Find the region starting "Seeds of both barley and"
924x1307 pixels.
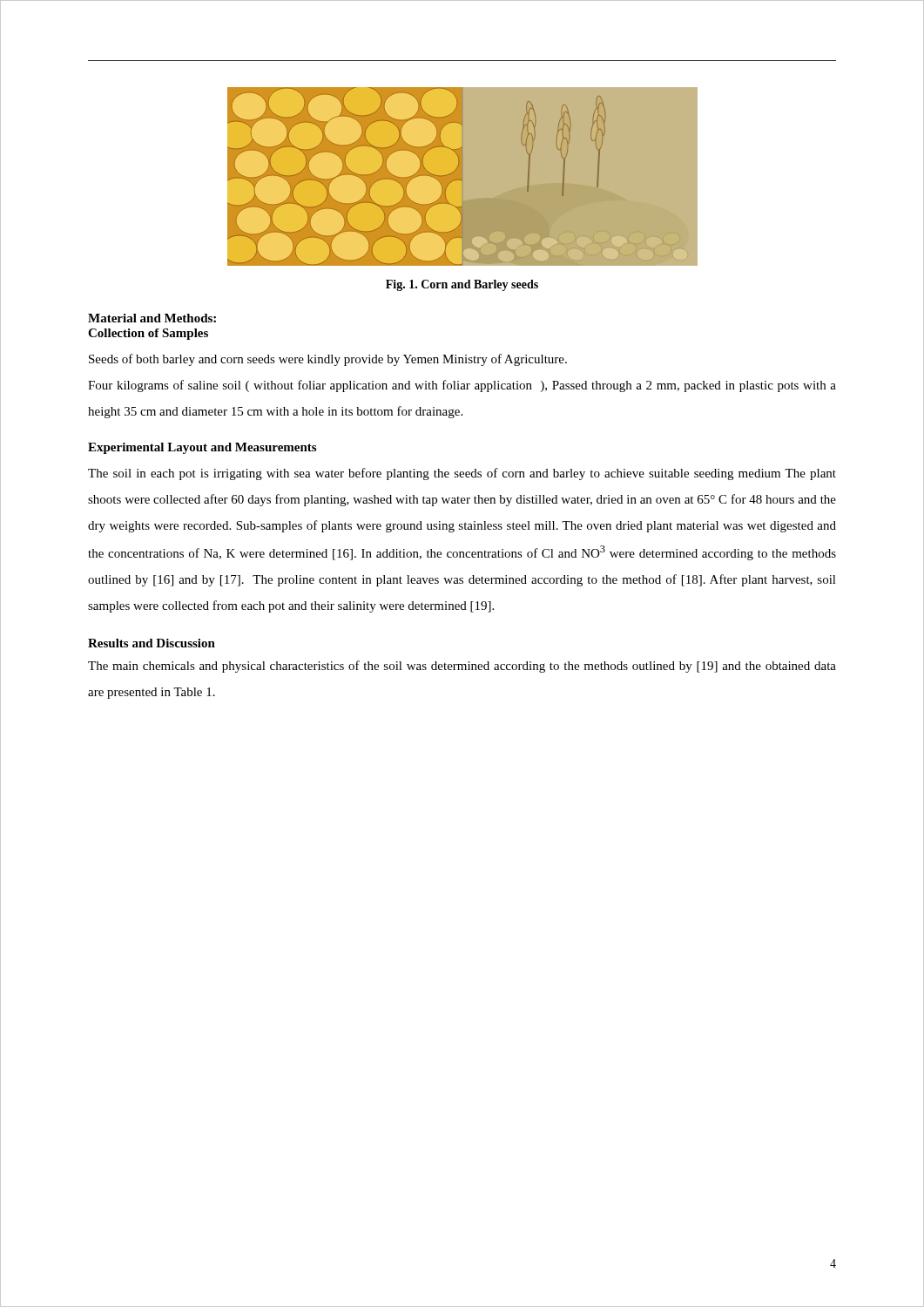pyautogui.click(x=328, y=359)
